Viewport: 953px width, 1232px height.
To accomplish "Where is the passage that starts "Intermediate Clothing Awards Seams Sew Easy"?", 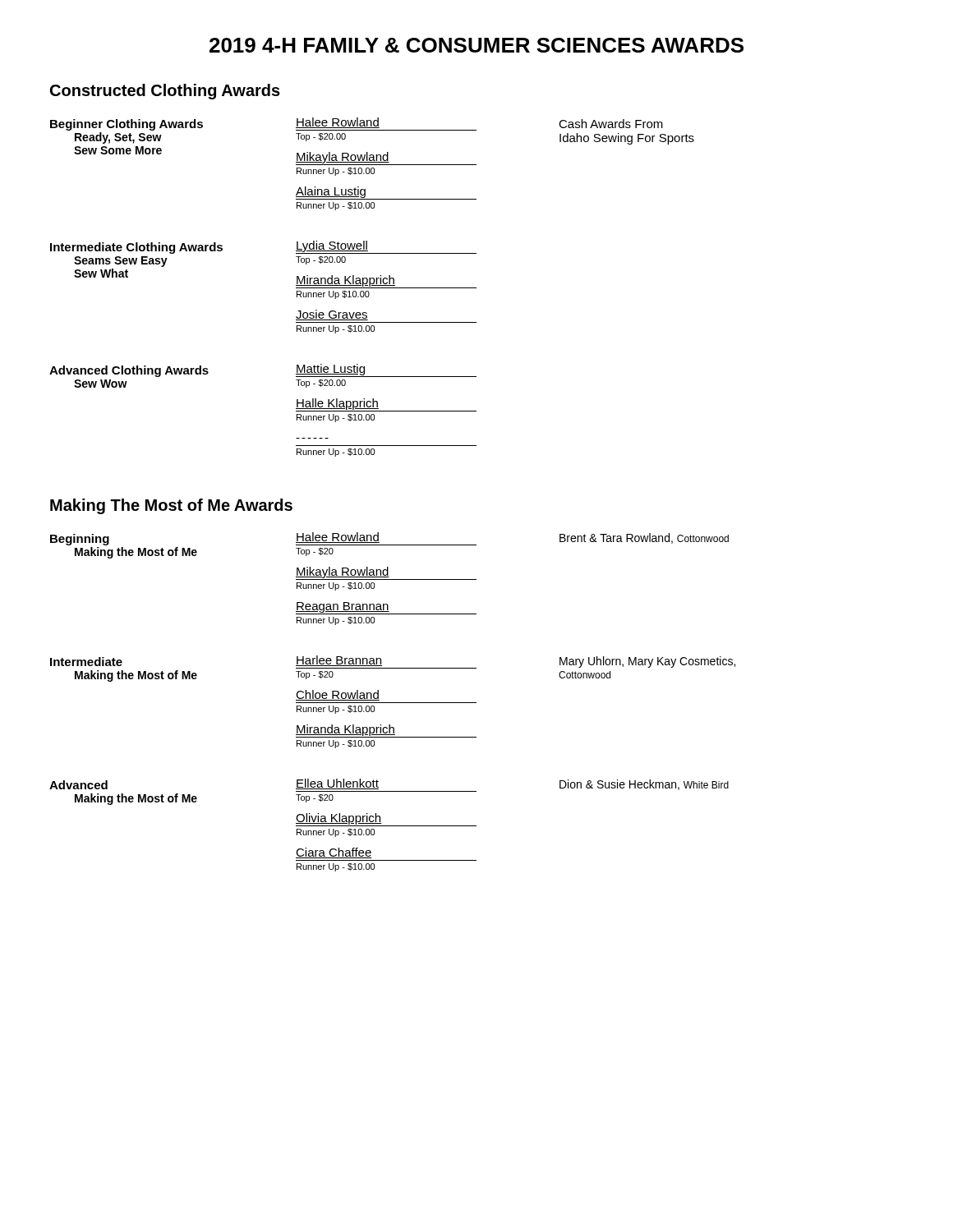I will click(476, 290).
